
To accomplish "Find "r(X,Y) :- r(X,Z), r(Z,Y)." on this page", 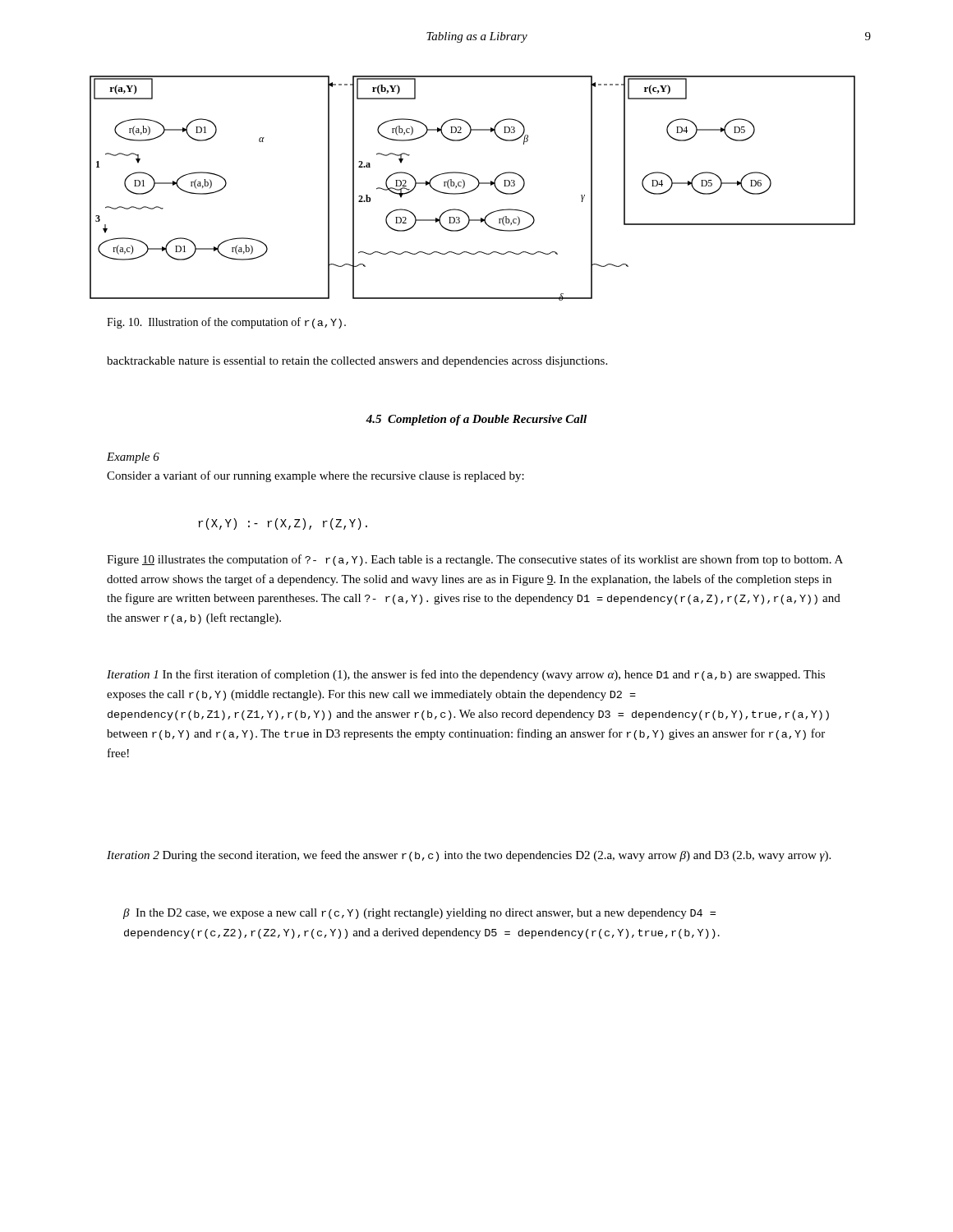I will [283, 524].
